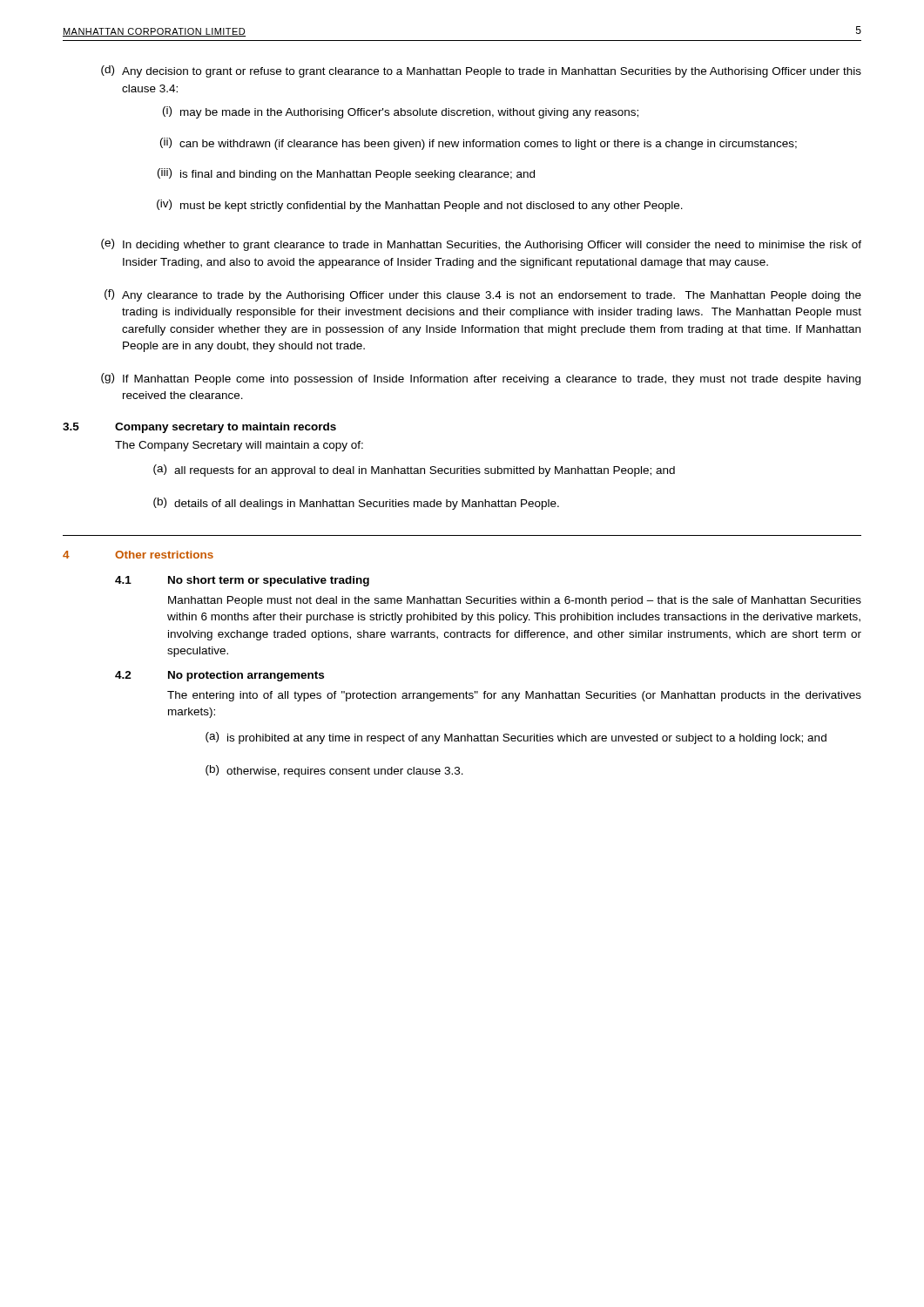Find the list item that says "(b) otherwise, requires consent under"
The image size is (924, 1307).
point(334,771)
